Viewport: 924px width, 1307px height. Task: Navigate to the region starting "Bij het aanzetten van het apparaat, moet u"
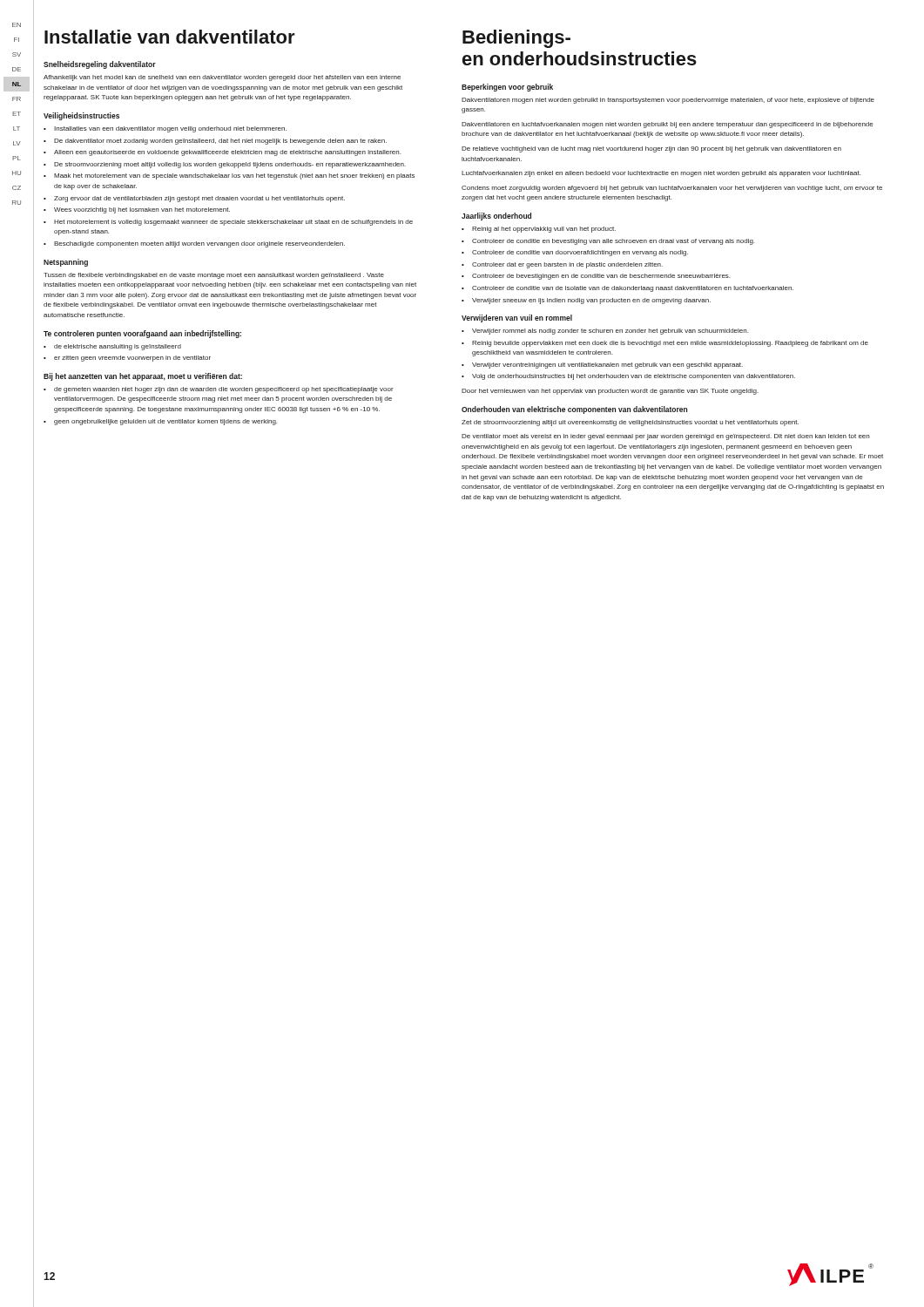[x=231, y=376]
